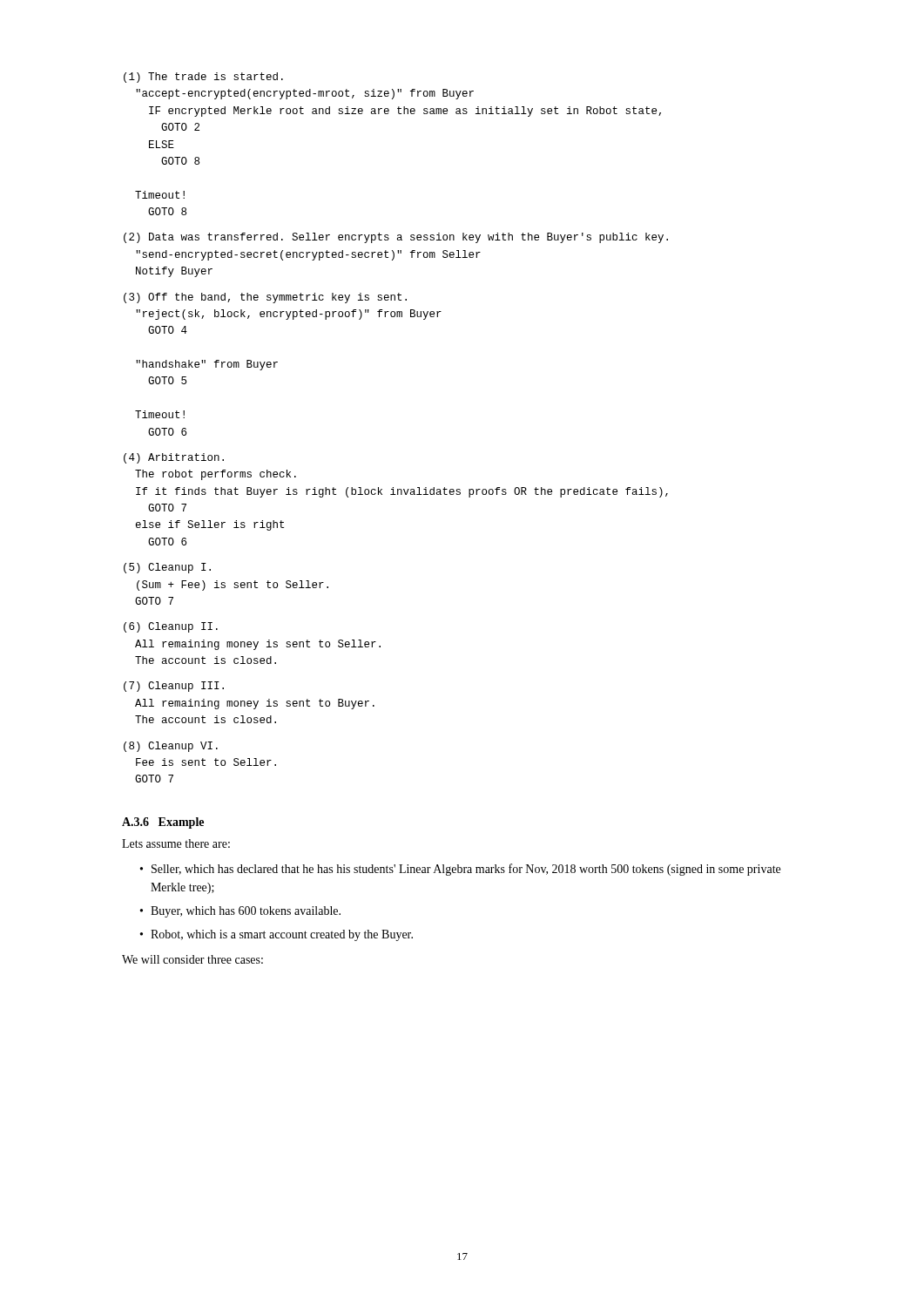The image size is (924, 1307).
Task: Point to the block beginning "(4) Arbitration. The robot performs"
Action: pos(396,500)
